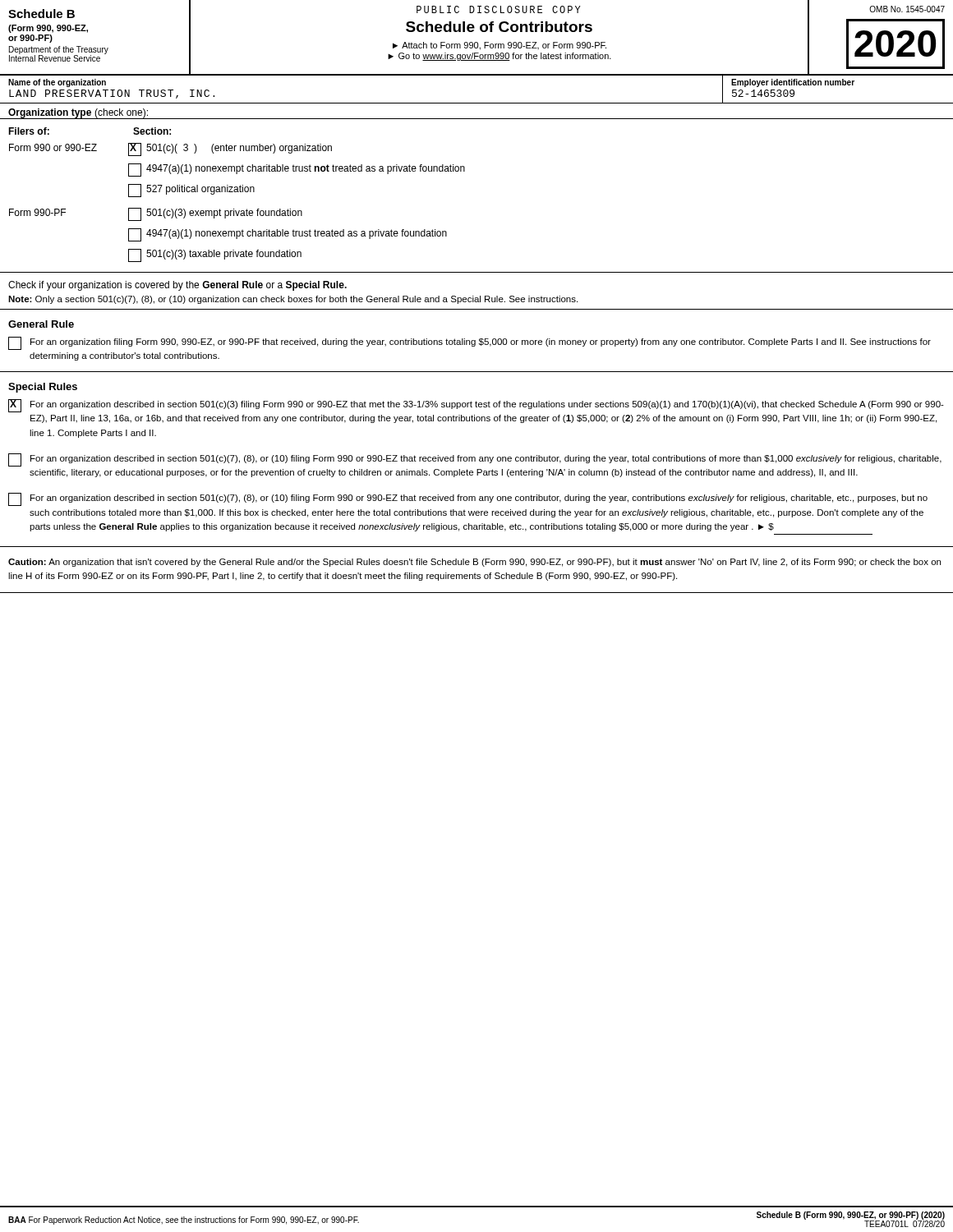Viewport: 953px width, 1232px height.
Task: Locate the block of text that opens with "Caution: An organization that"
Action: (x=476, y=569)
